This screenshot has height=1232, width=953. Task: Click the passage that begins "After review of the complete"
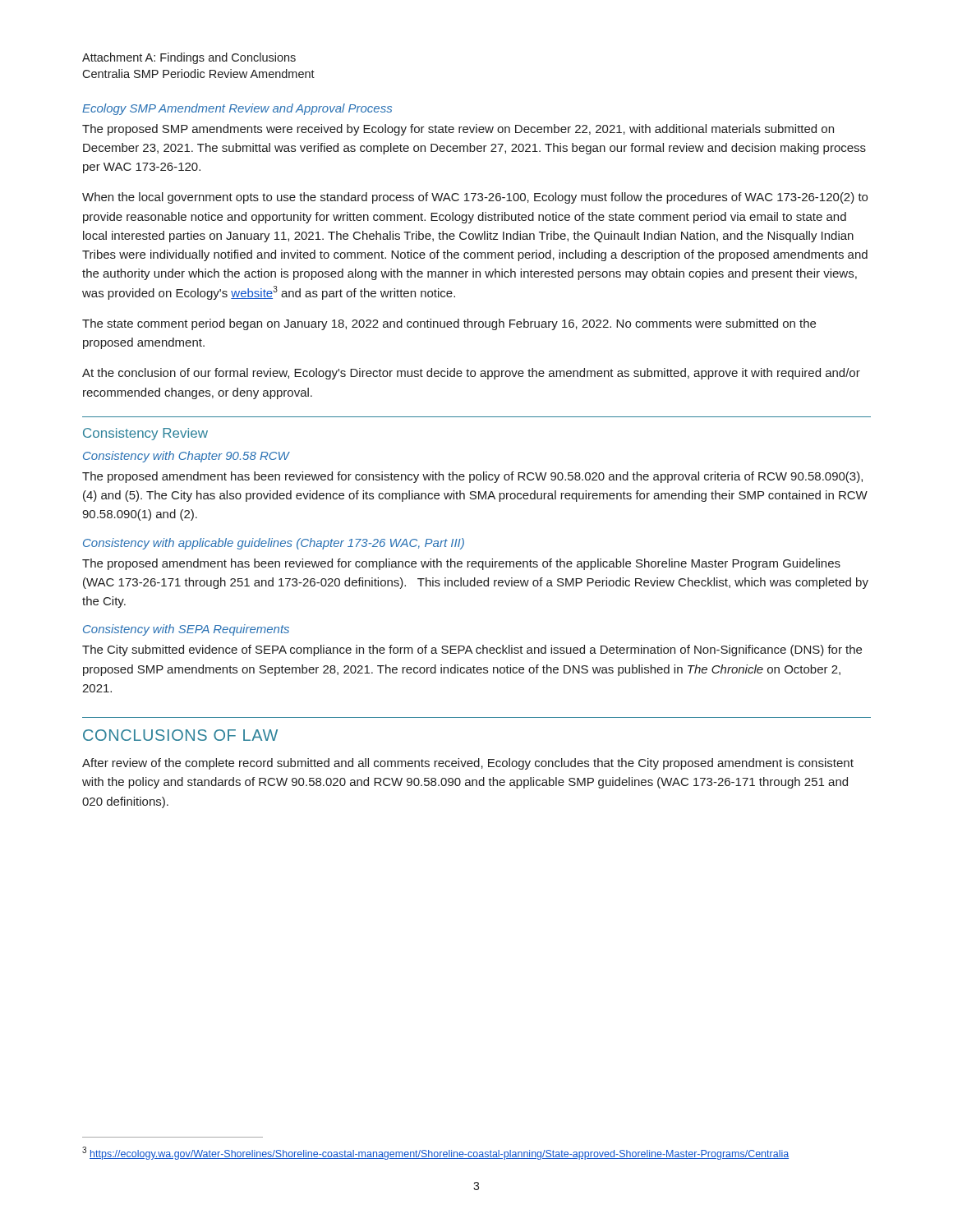coord(468,782)
